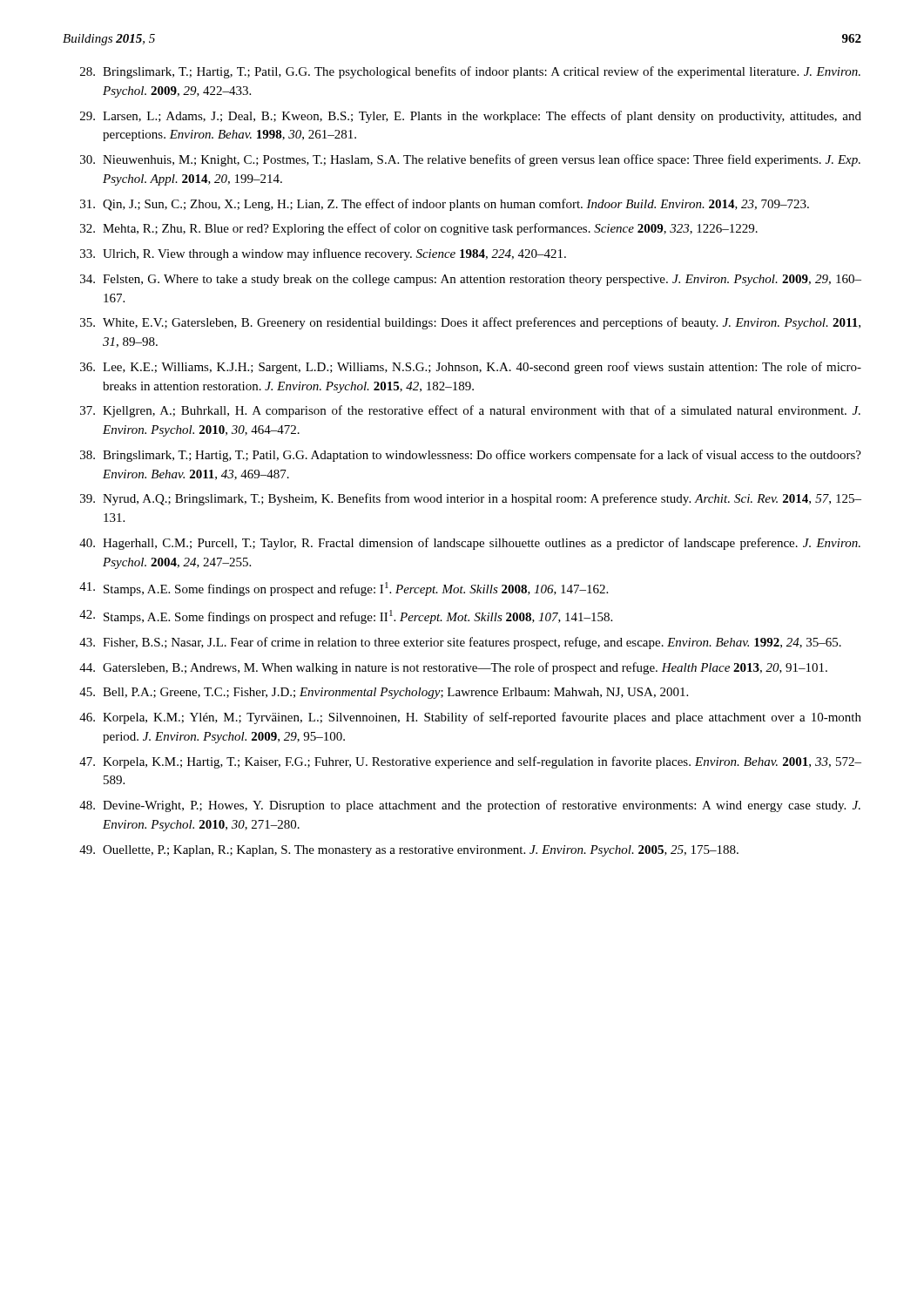Screen dimensions: 1307x924
Task: Click the passage that begins "40. Hagerhall, C.M.; Purcell, T.;"
Action: [x=462, y=553]
